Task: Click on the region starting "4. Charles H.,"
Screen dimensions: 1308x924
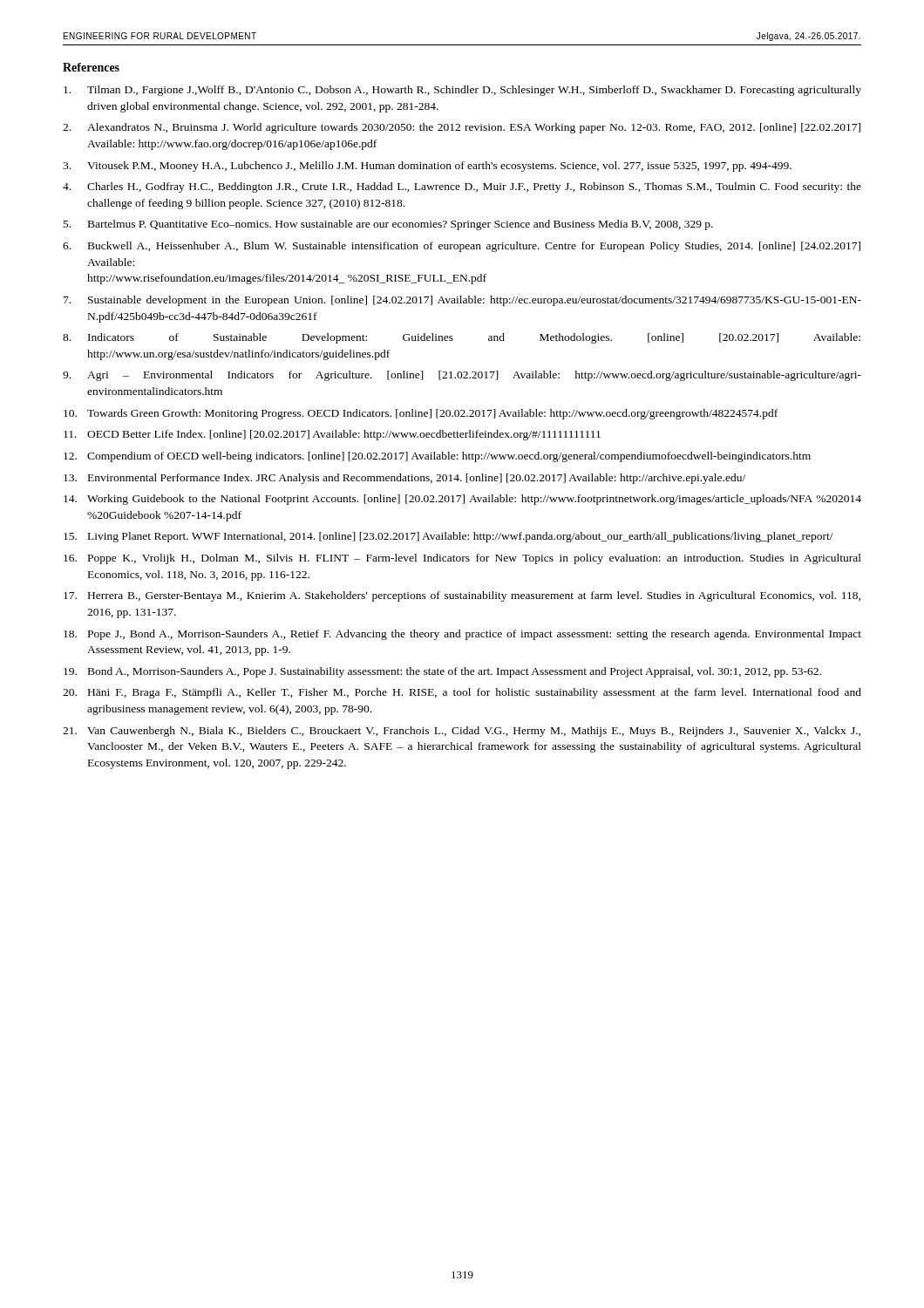Action: click(462, 195)
